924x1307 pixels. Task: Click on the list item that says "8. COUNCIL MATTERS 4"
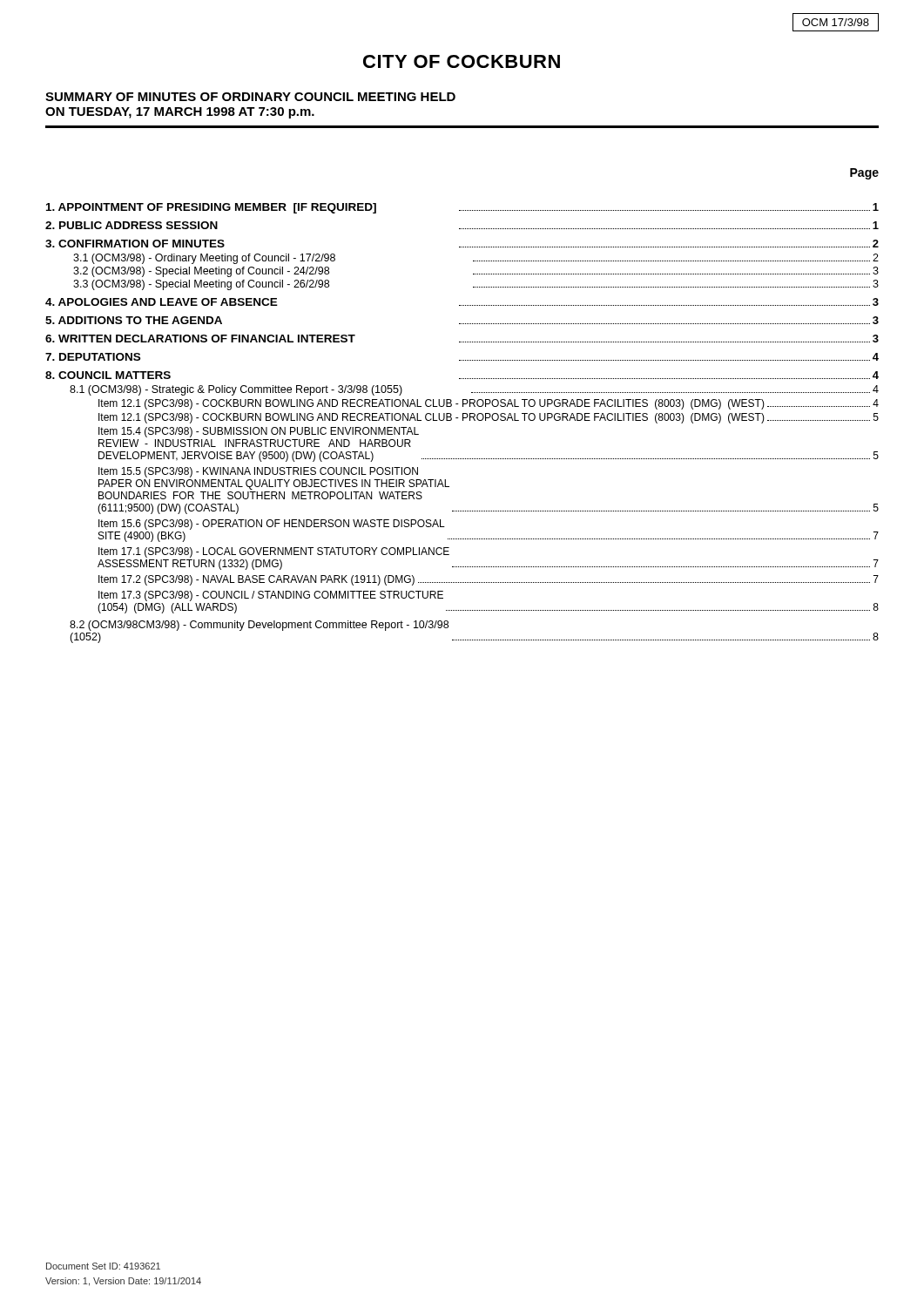[462, 375]
